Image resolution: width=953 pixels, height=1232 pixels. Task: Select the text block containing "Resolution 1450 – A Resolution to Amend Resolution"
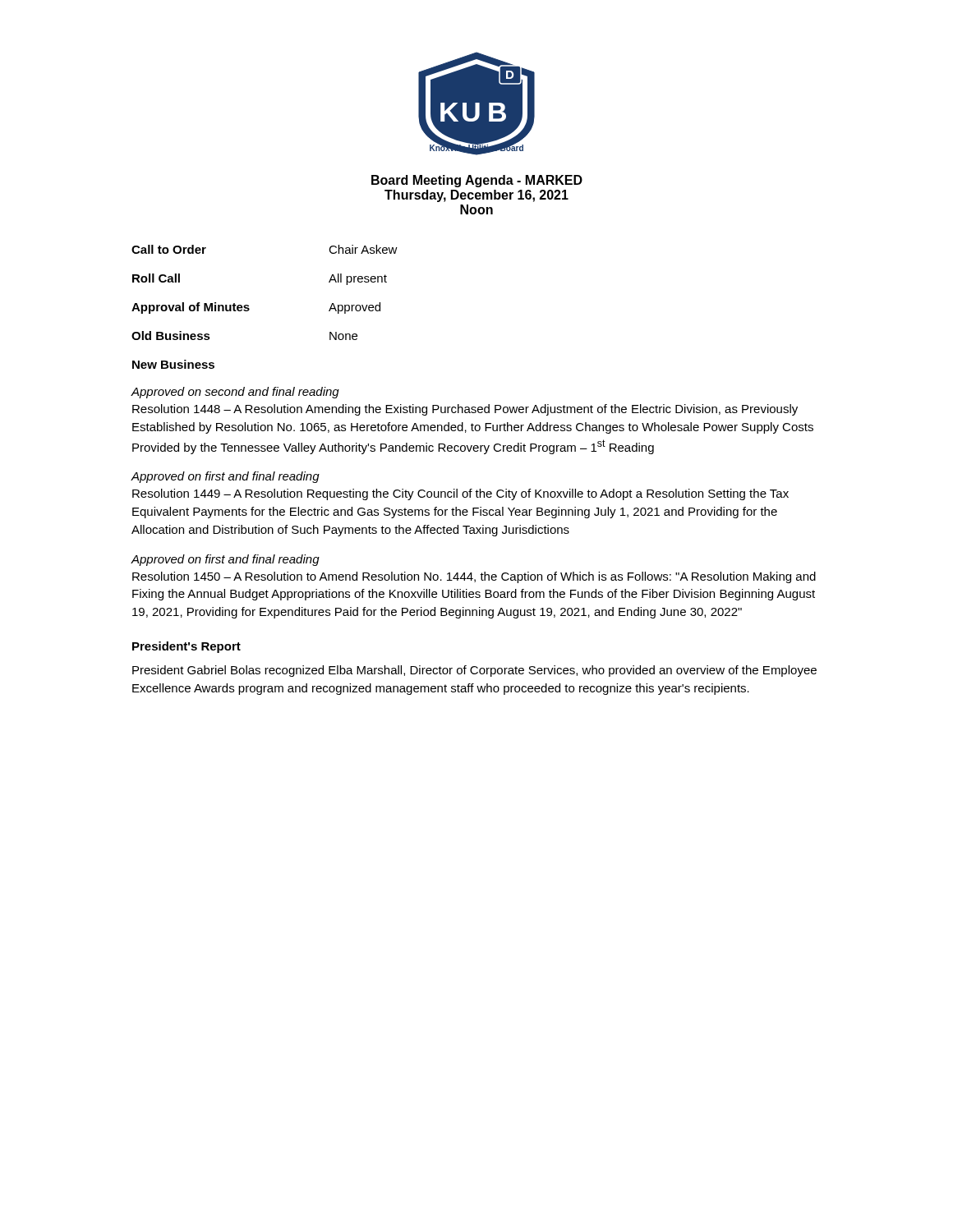tap(474, 594)
